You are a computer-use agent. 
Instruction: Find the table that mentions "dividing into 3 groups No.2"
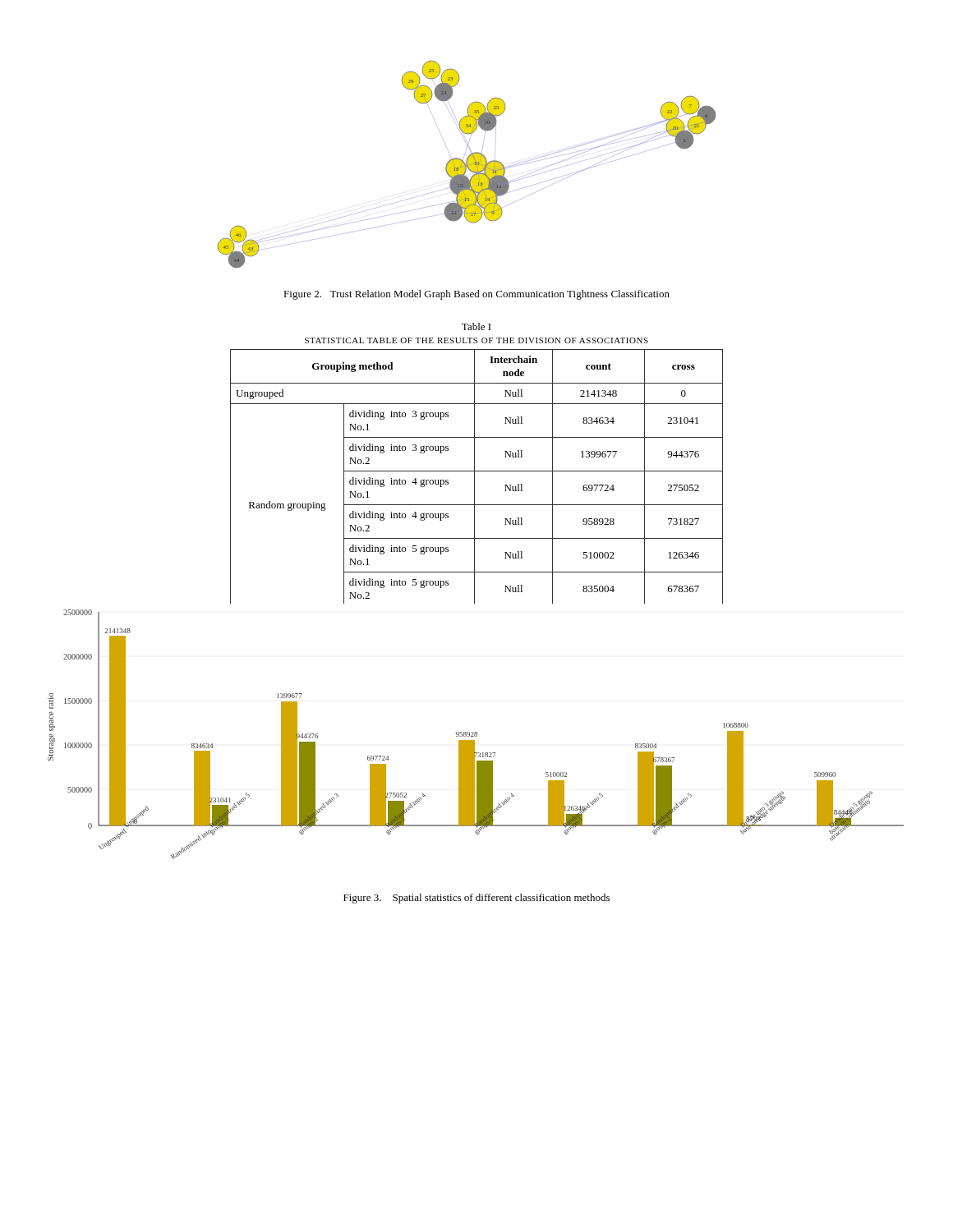point(476,498)
